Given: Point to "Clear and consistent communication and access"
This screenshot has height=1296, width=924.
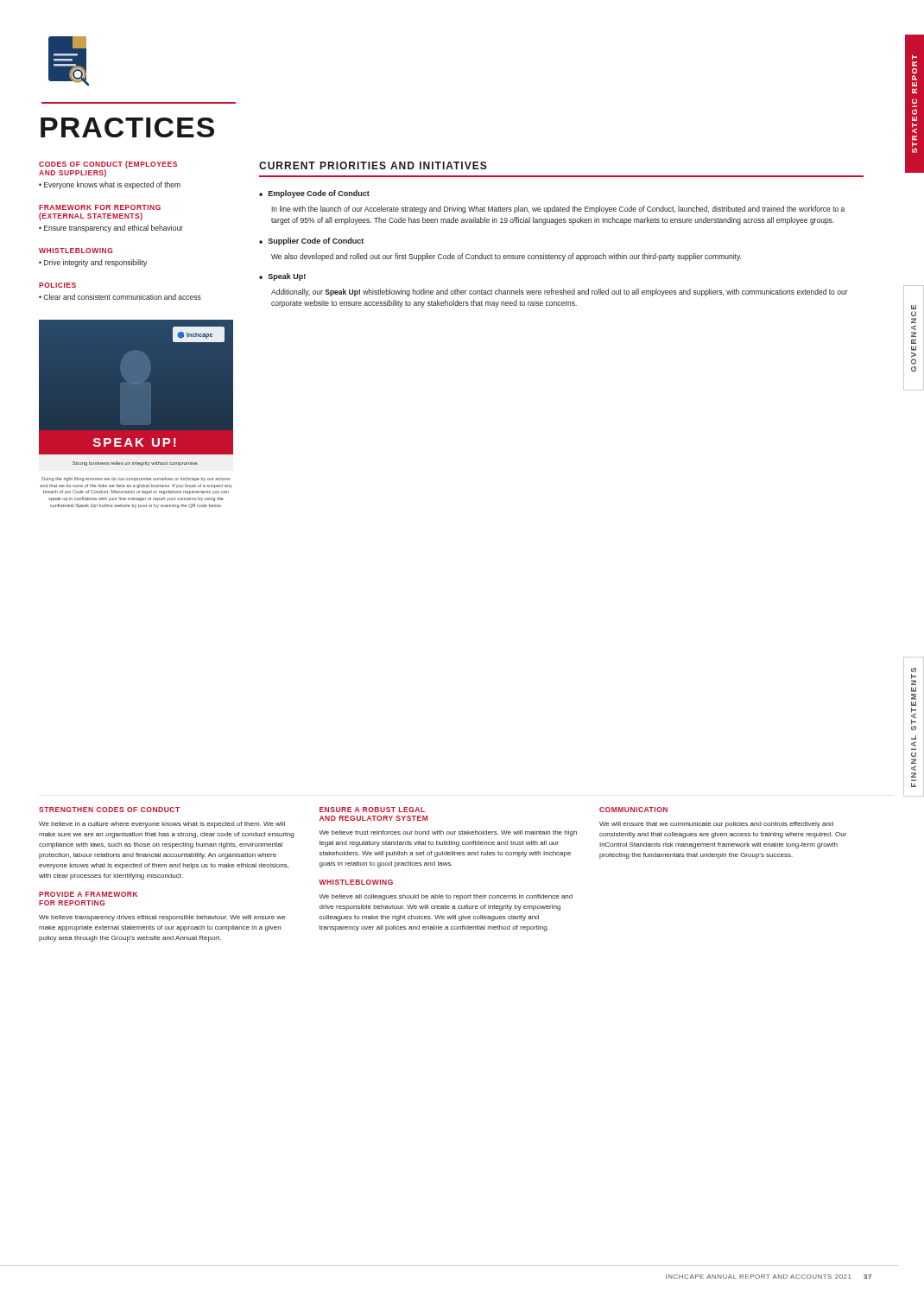Looking at the screenshot, I should (122, 297).
